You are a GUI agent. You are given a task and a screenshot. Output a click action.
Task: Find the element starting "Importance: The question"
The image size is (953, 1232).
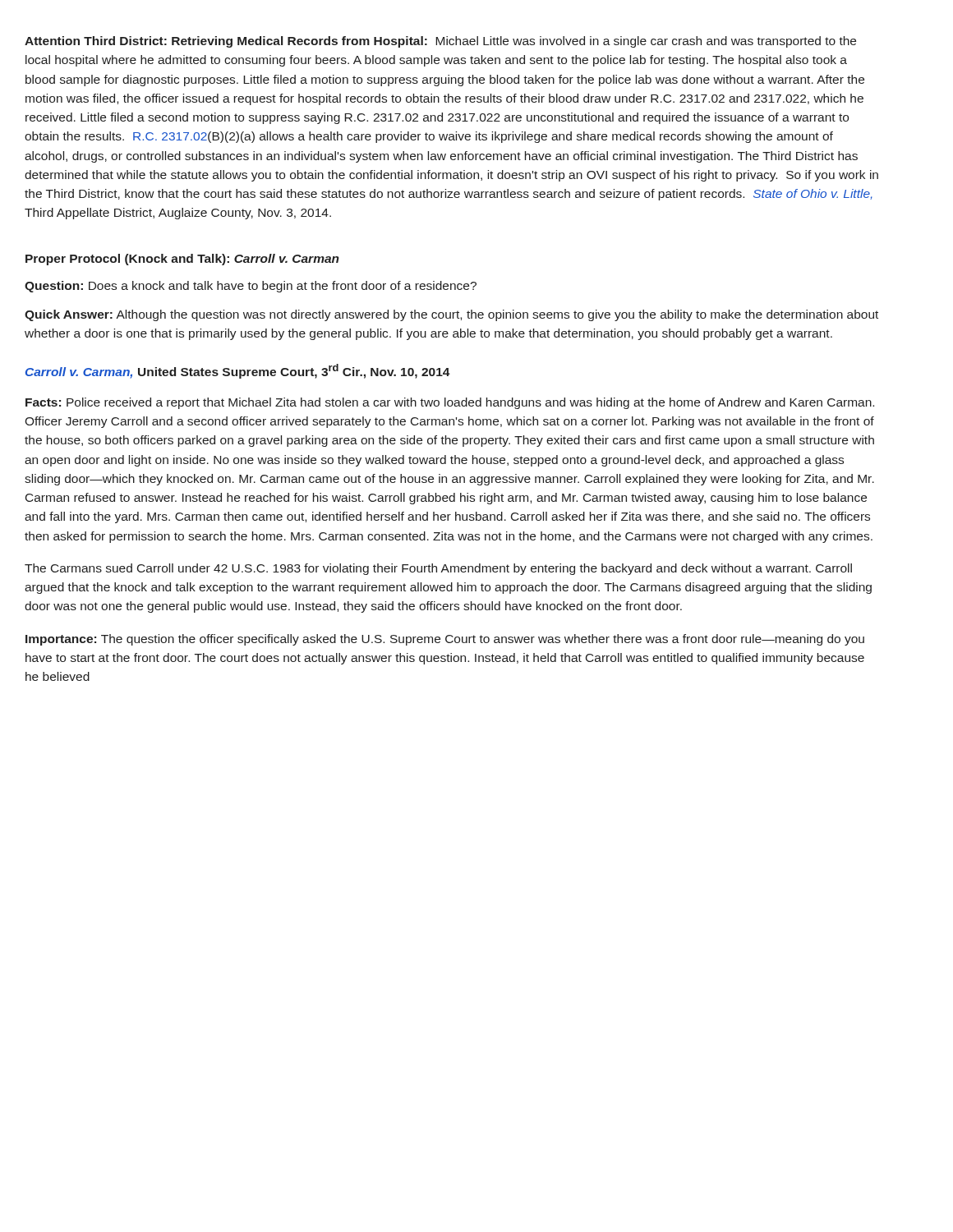[445, 657]
